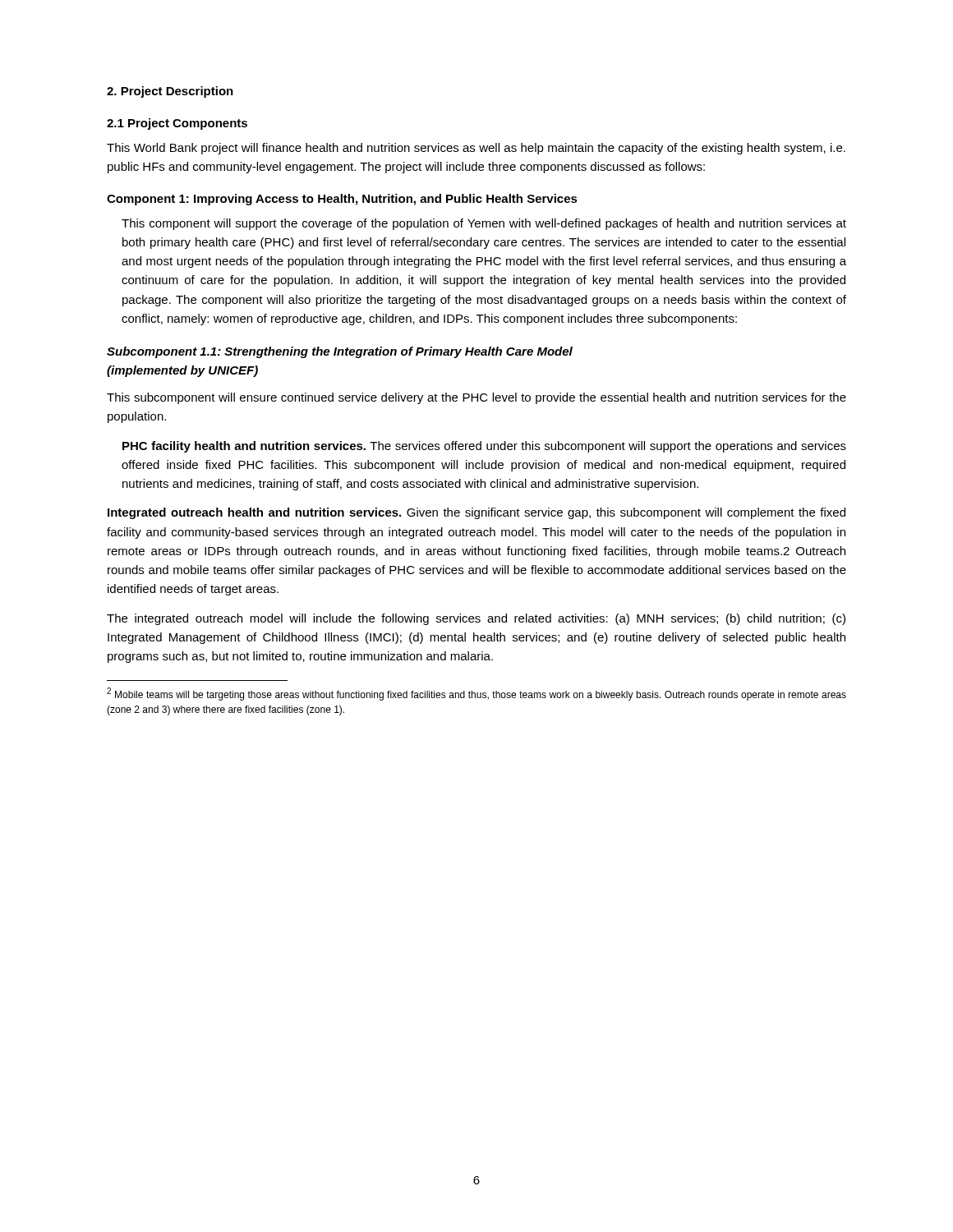The height and width of the screenshot is (1232, 953).
Task: Navigate to the element starting "2 Mobile teams will be"
Action: coord(476,701)
